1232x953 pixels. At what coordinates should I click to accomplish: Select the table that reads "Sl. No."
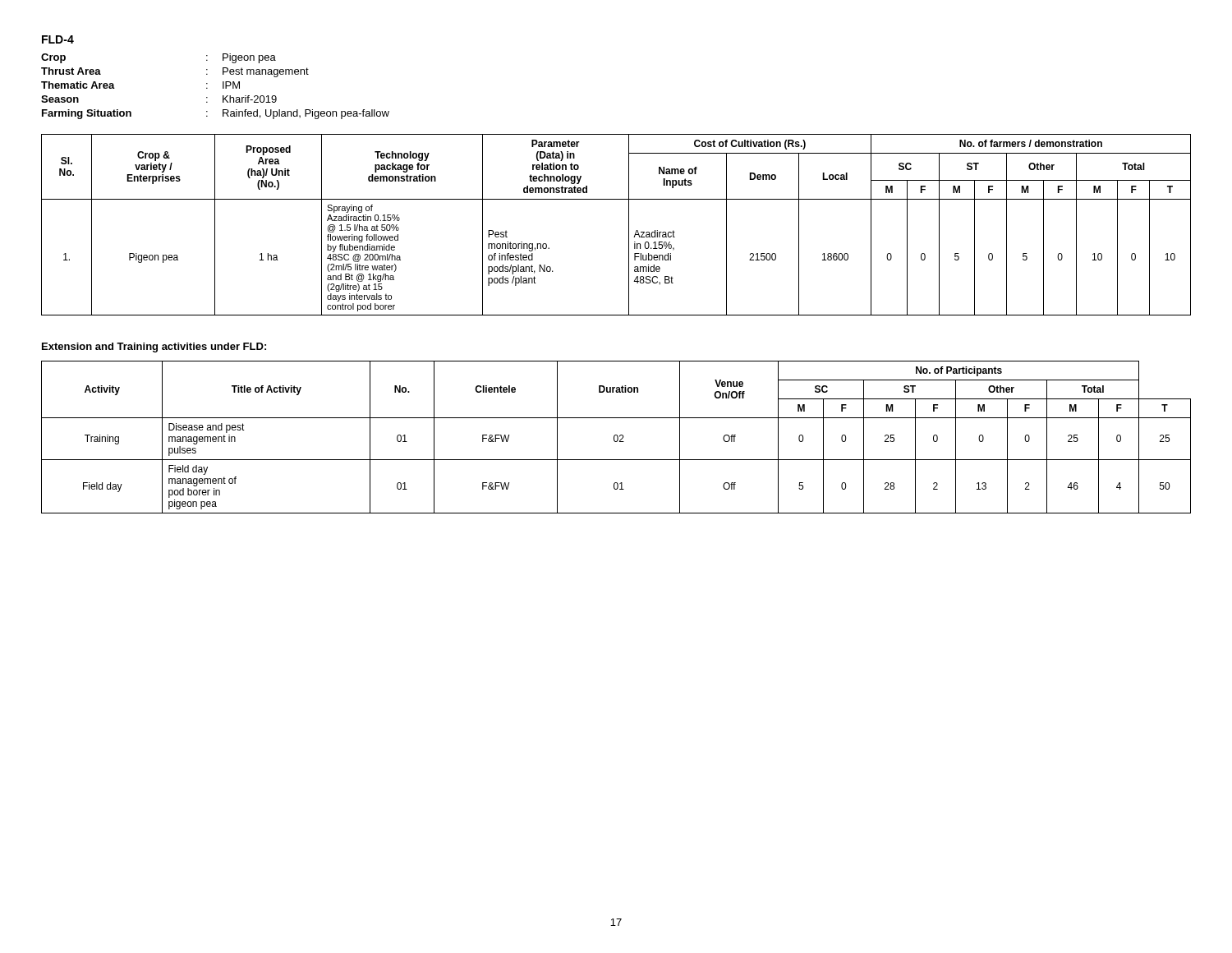tap(616, 225)
